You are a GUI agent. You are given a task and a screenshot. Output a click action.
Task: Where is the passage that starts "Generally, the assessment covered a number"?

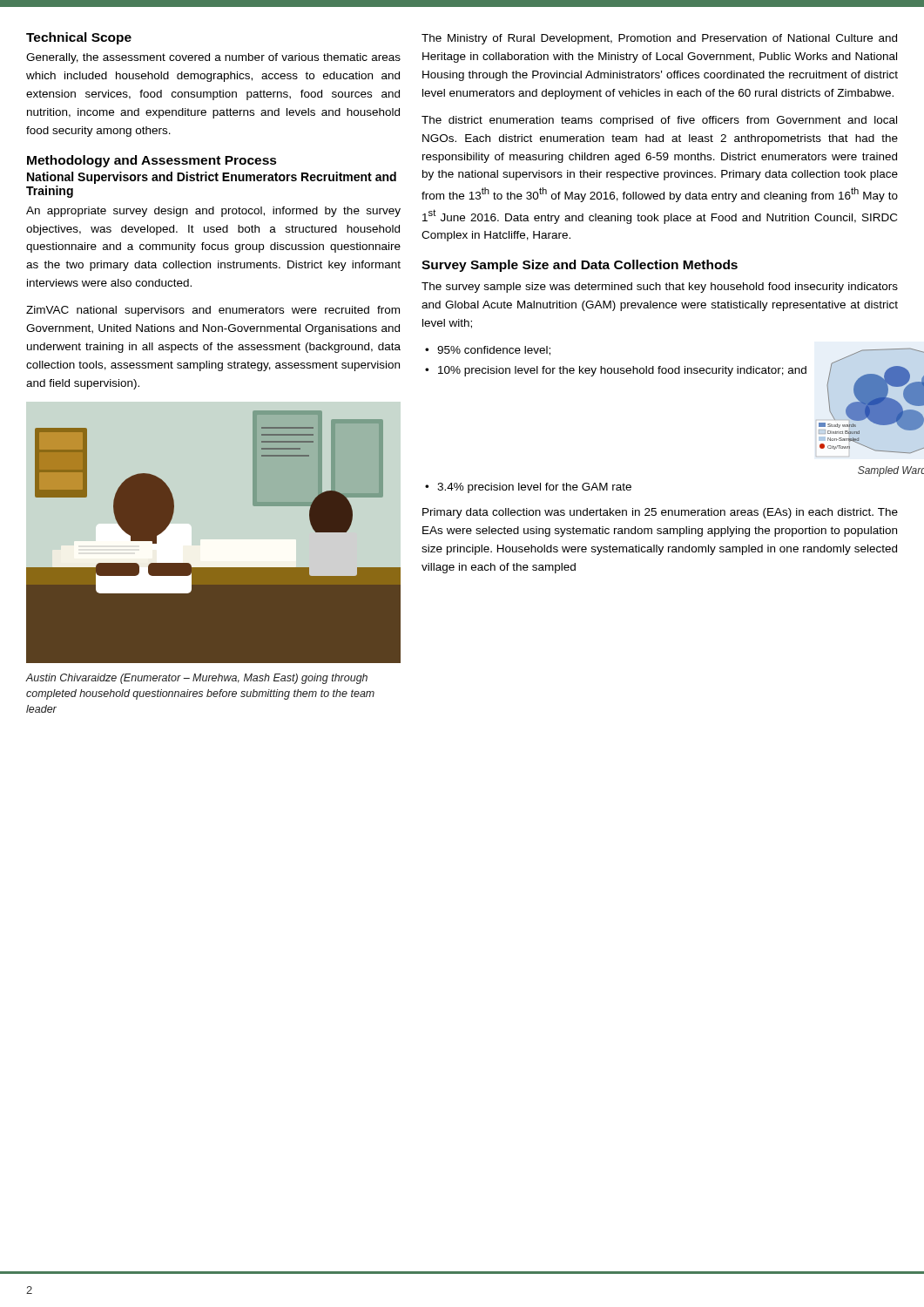click(213, 94)
